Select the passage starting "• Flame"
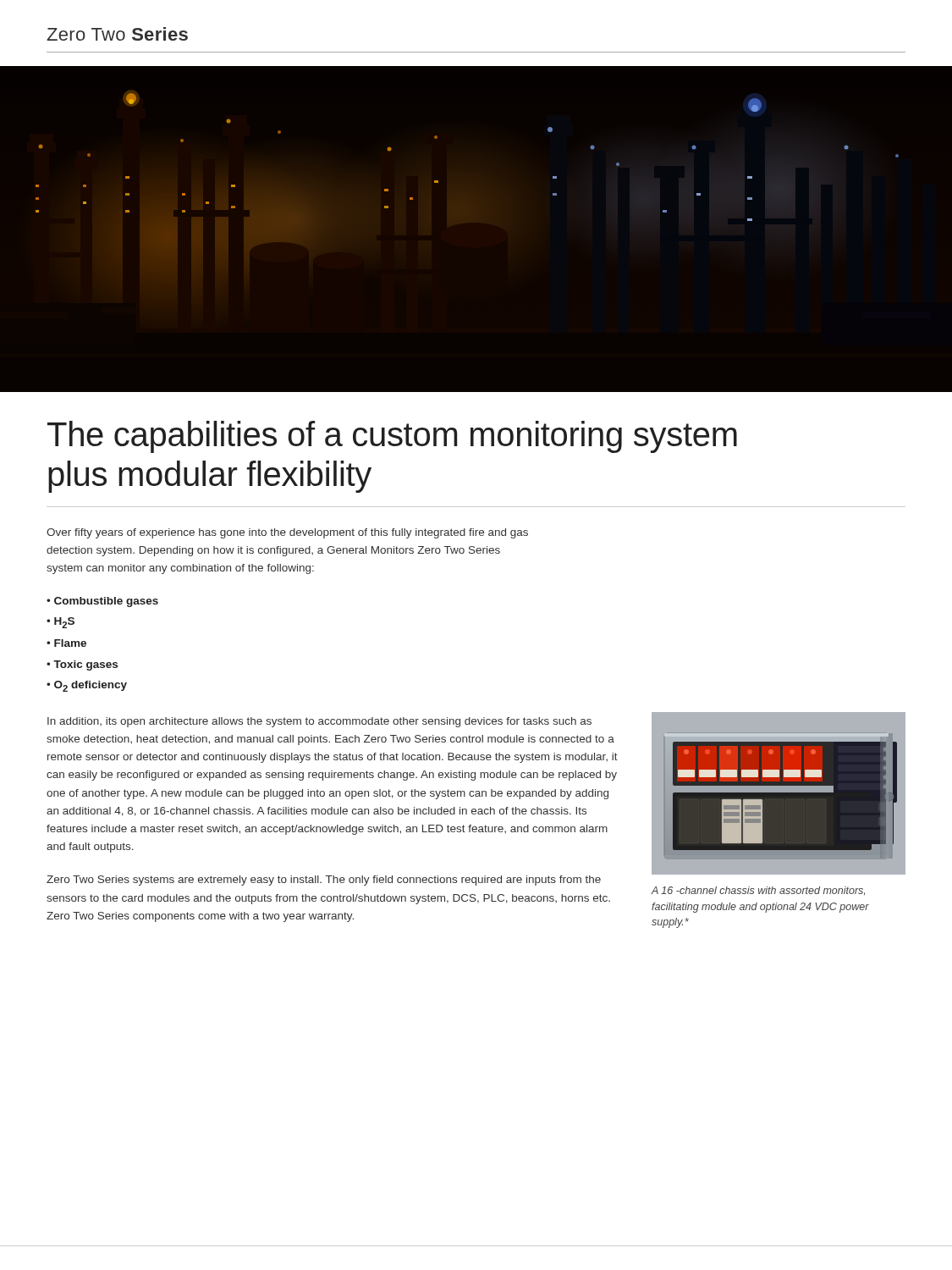This screenshot has width=952, height=1270. [x=67, y=643]
